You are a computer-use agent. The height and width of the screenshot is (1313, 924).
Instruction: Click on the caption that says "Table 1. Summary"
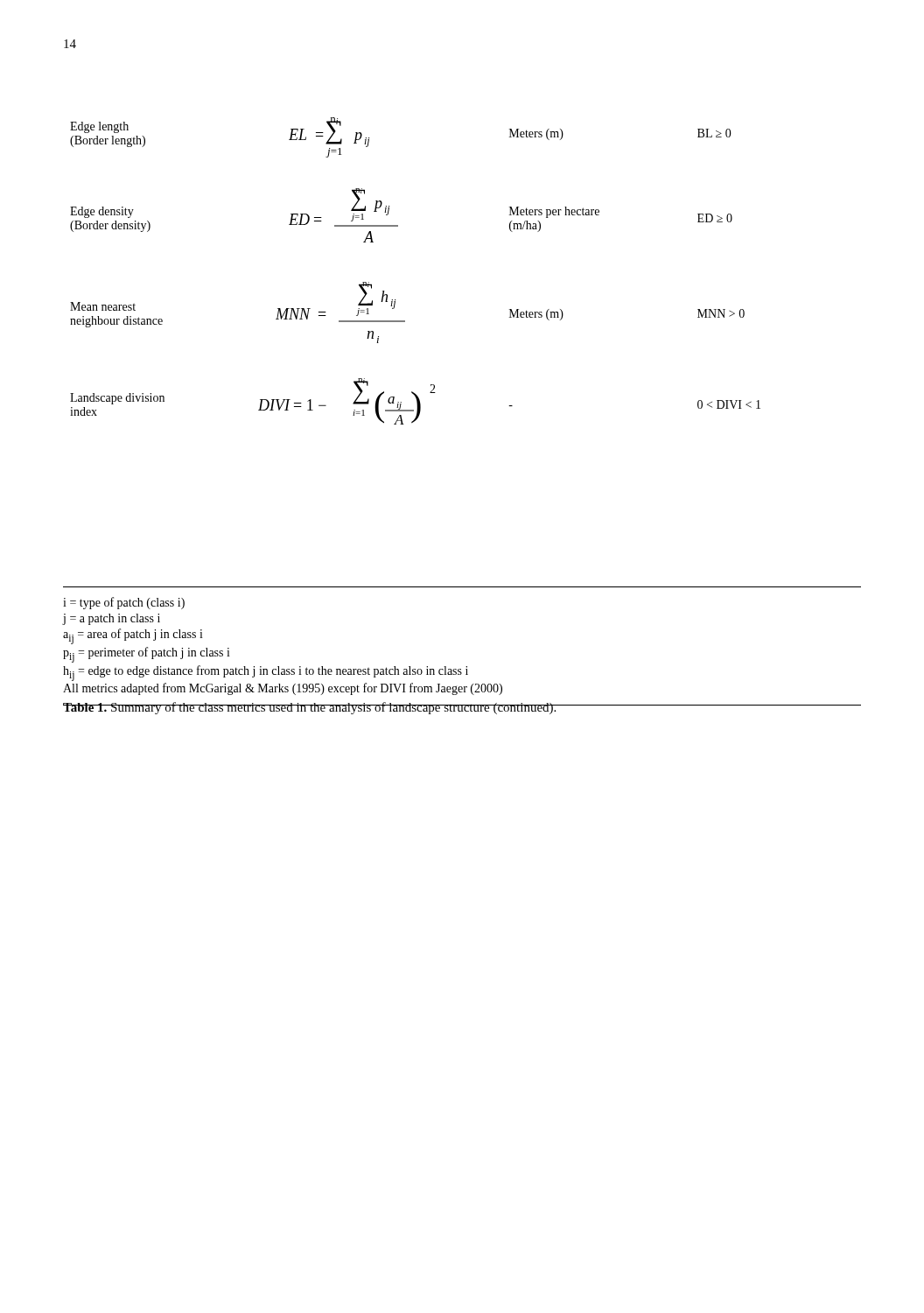pos(310,707)
